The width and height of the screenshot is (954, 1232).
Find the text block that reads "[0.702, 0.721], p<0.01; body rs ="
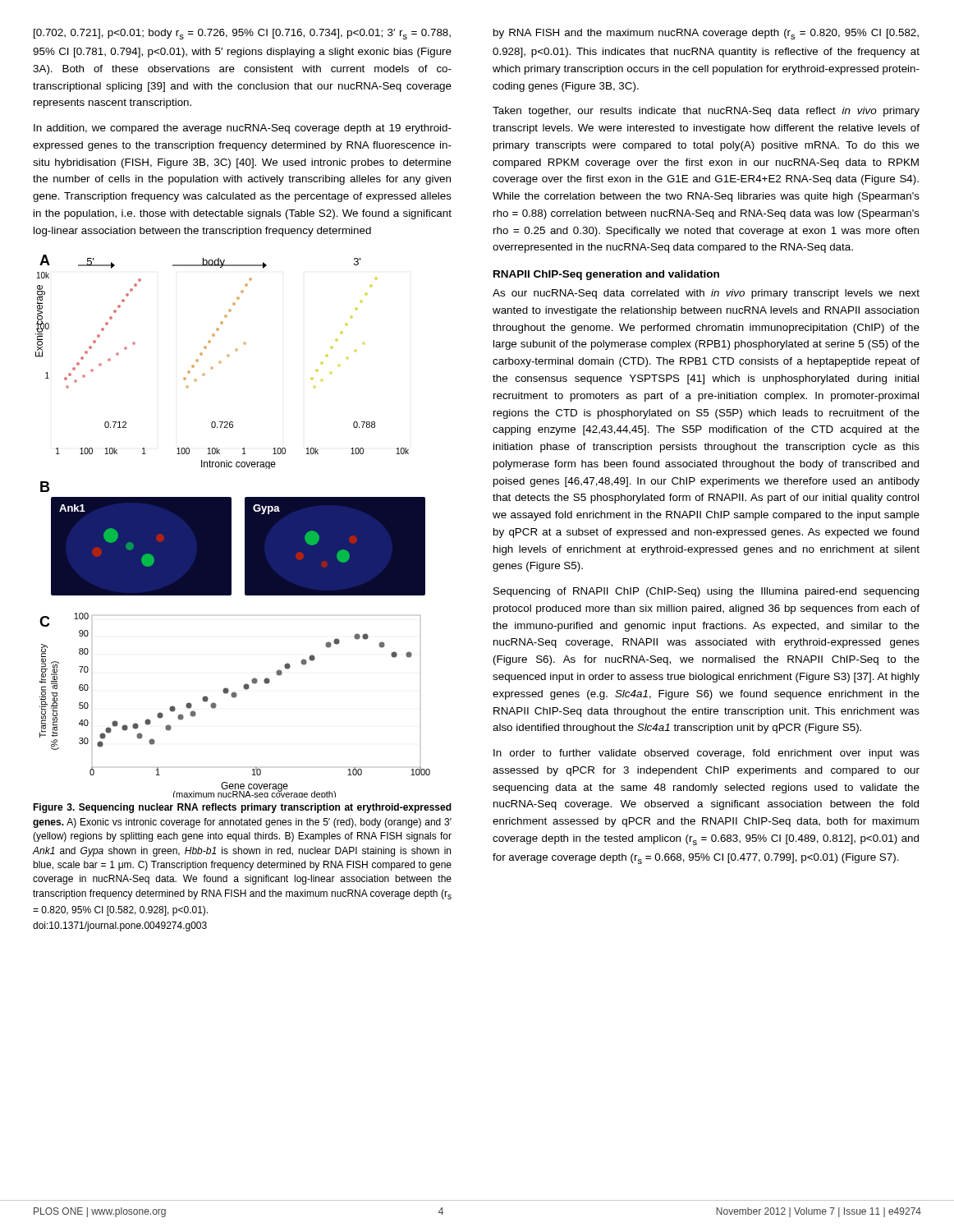click(242, 67)
